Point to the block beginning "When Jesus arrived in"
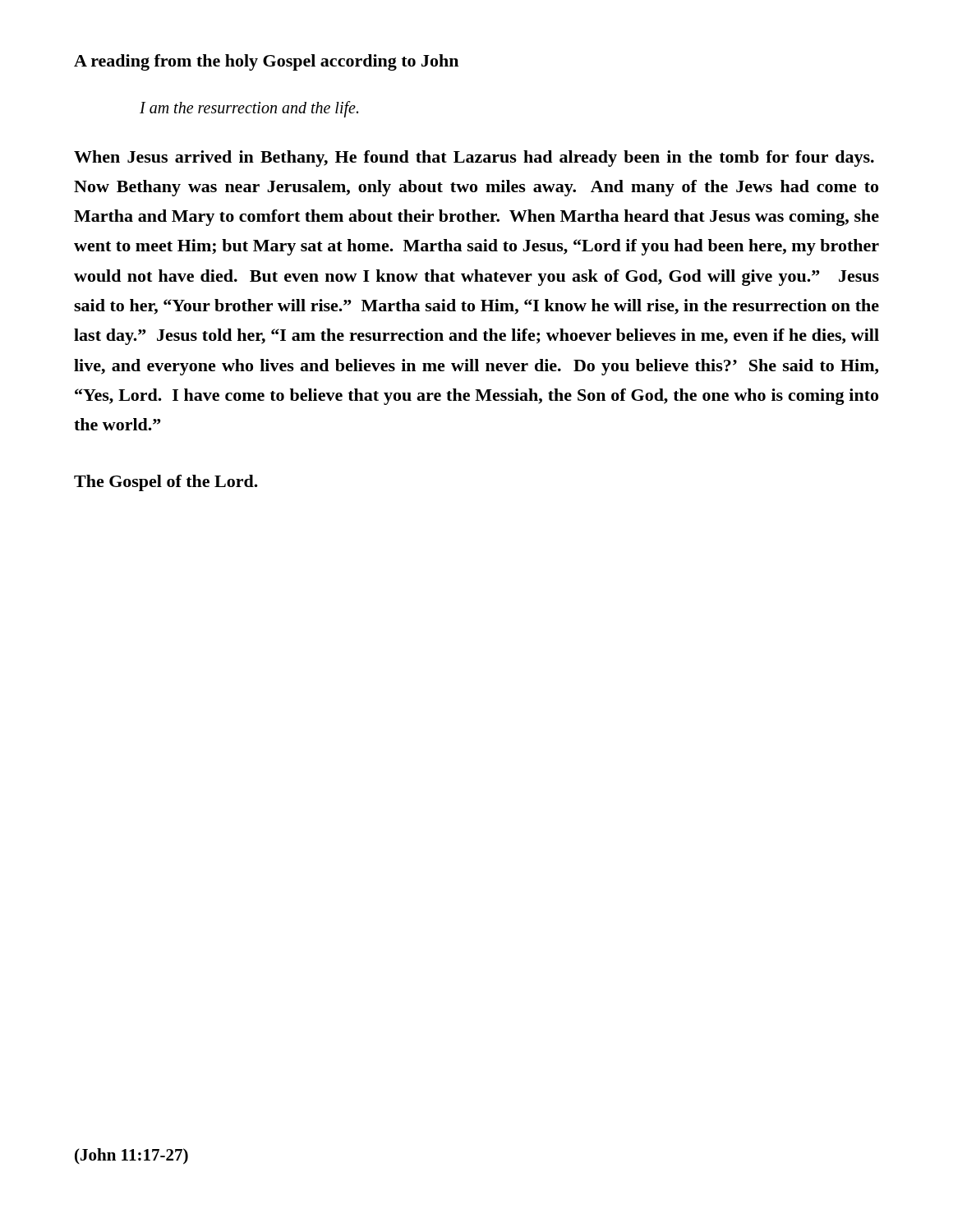The height and width of the screenshot is (1232, 953). coord(476,290)
